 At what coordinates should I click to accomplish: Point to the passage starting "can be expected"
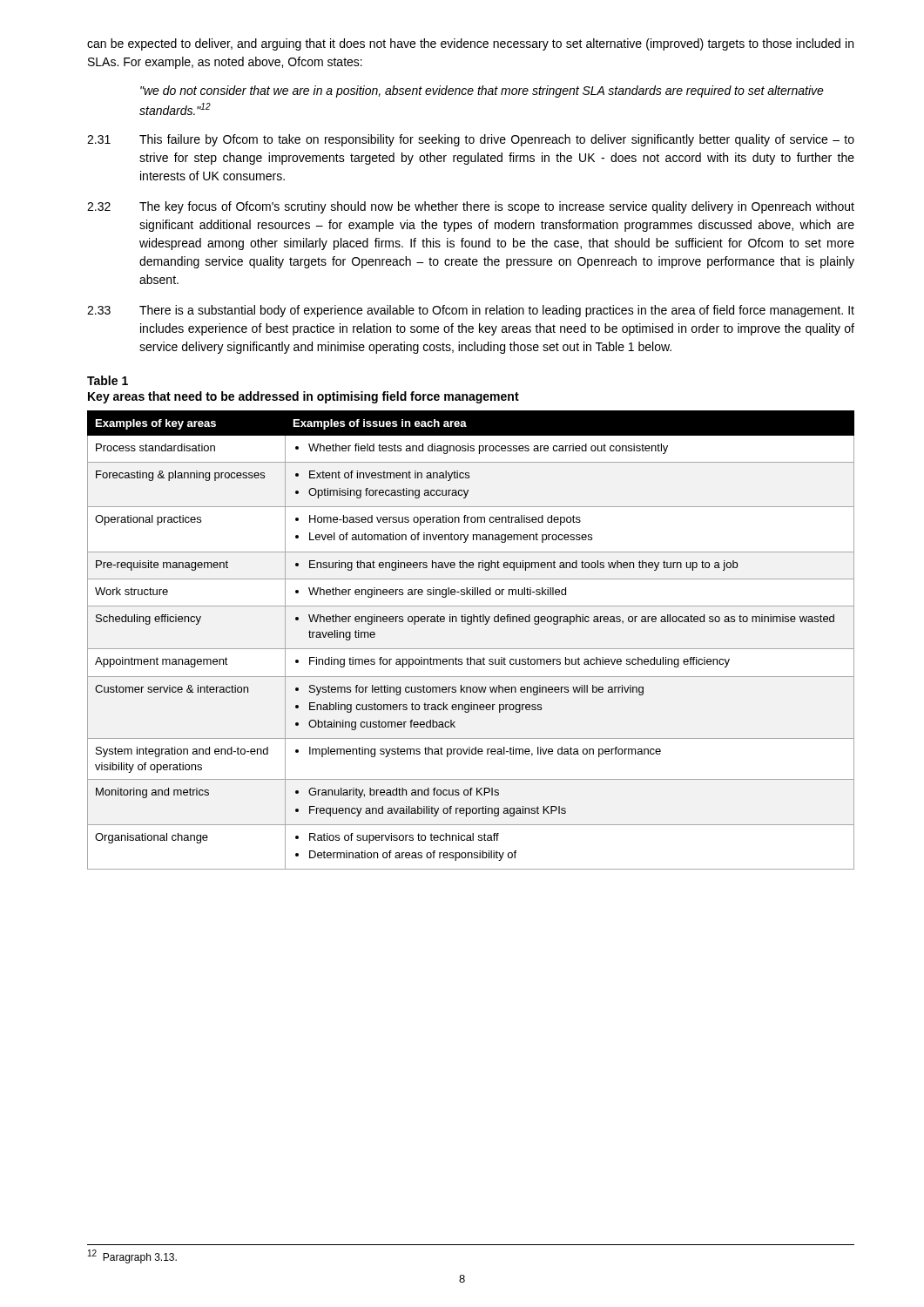point(471,53)
